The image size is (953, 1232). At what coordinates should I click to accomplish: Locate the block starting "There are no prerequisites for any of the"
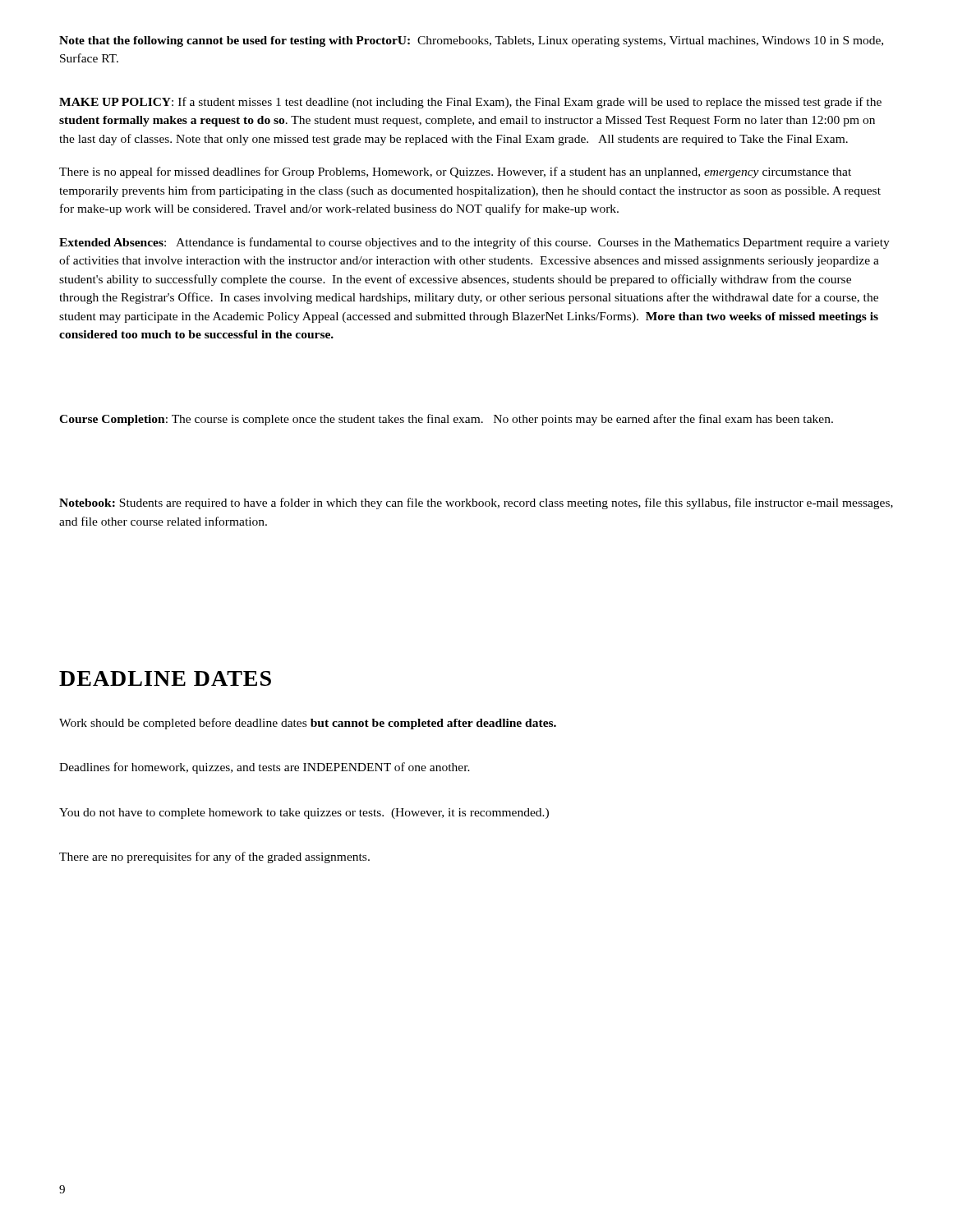(214, 857)
